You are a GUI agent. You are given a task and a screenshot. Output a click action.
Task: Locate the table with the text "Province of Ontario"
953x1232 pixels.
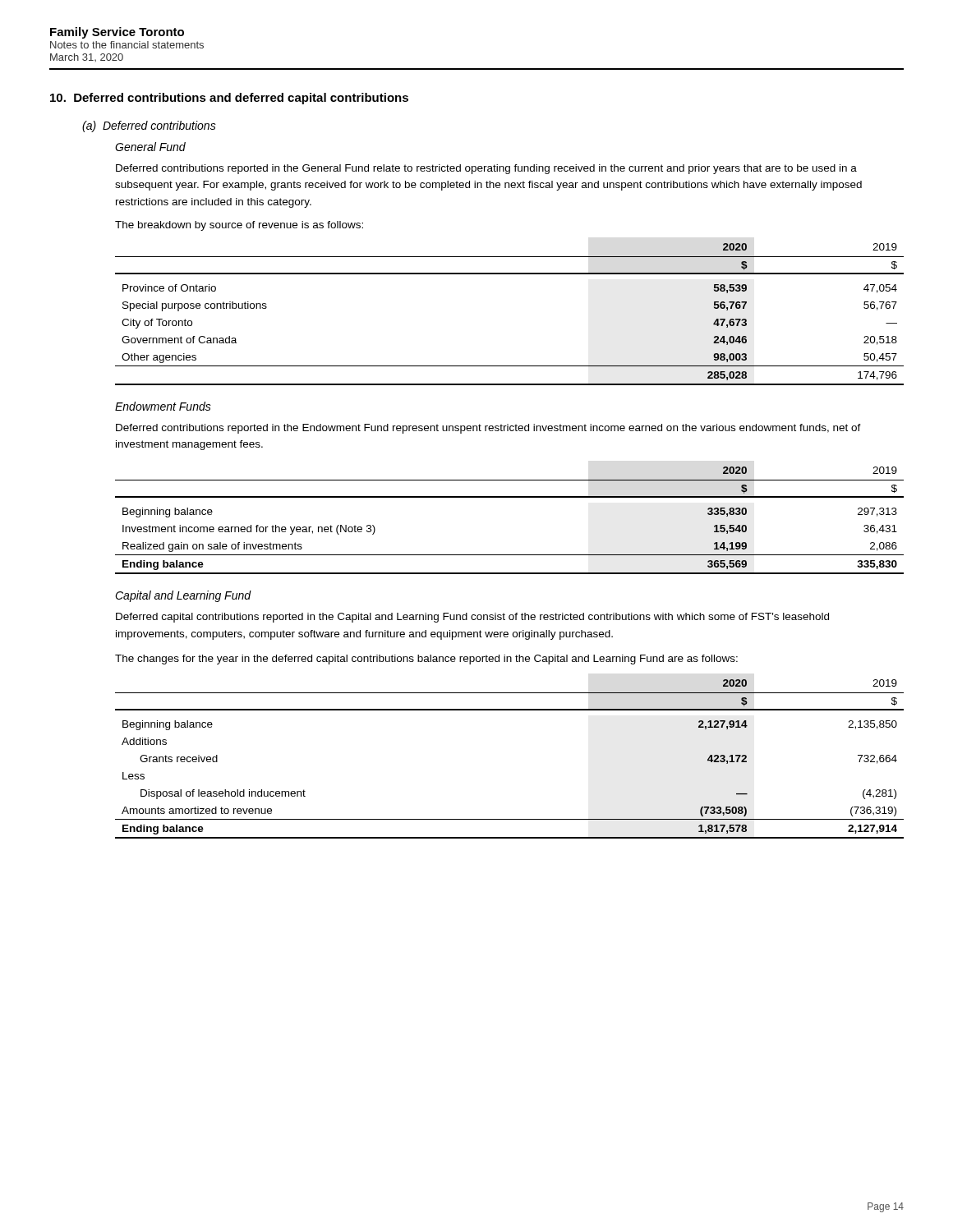pyautogui.click(x=509, y=311)
